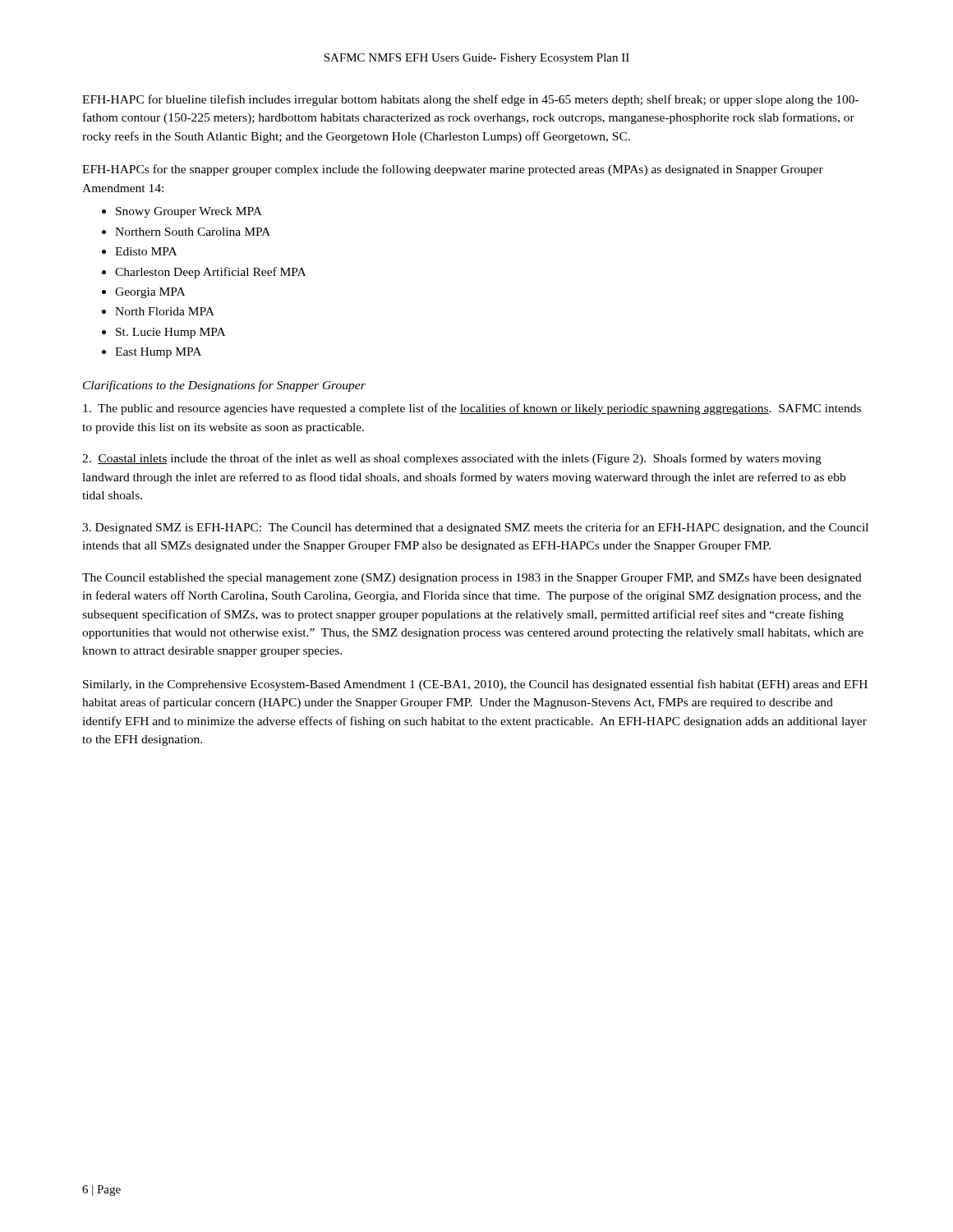Navigate to the text starting "Charleston Deep Artificial"
This screenshot has height=1232, width=953.
click(211, 271)
